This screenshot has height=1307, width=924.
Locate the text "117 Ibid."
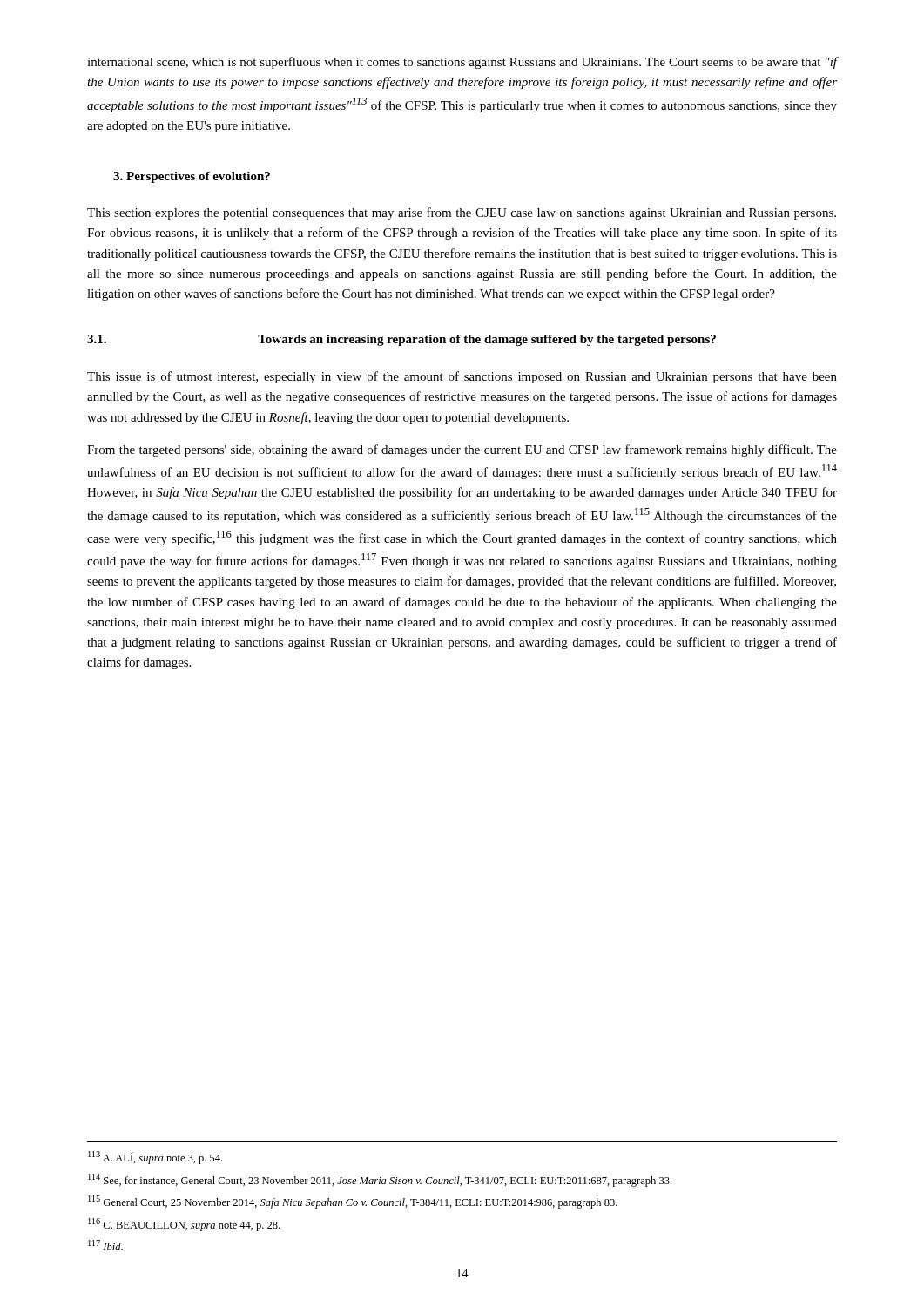(105, 1245)
